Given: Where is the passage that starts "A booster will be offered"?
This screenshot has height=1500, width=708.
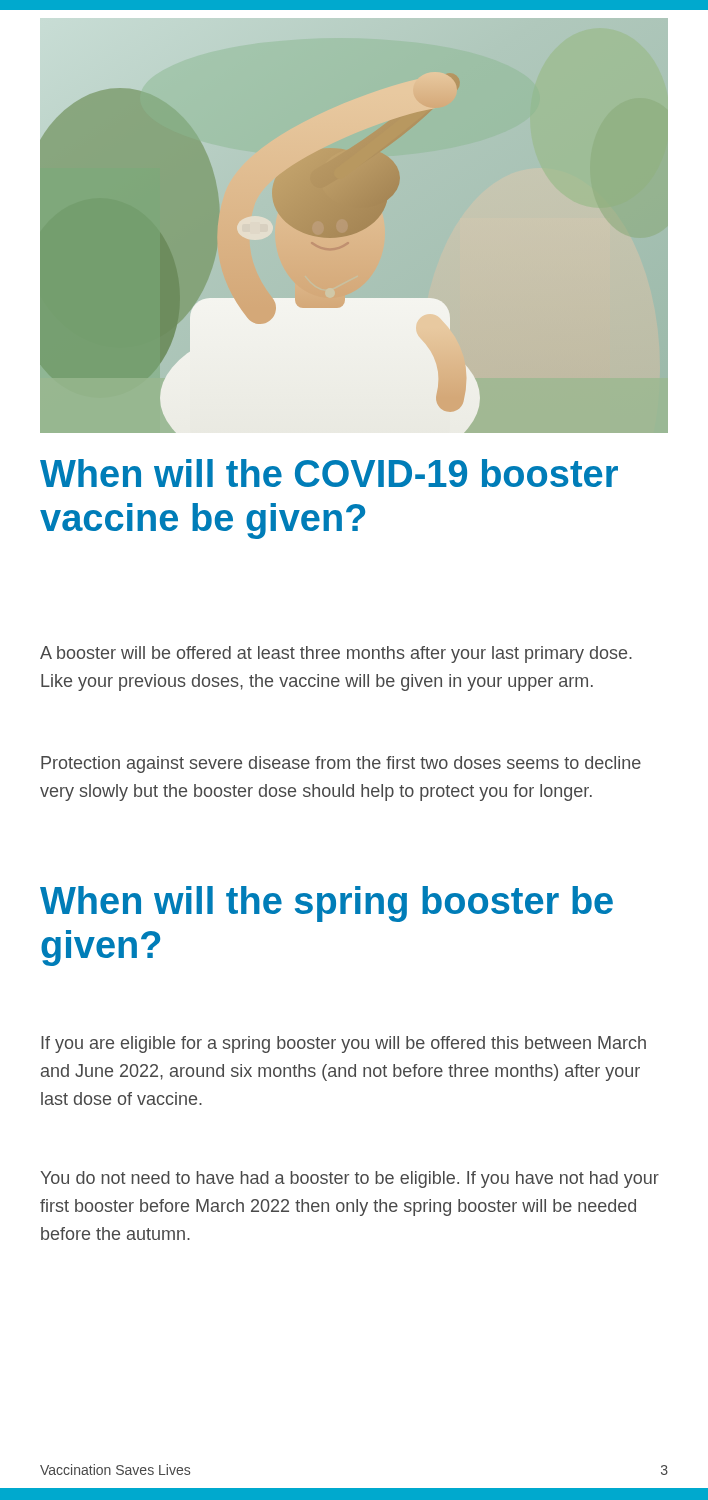Looking at the screenshot, I should pos(336,667).
